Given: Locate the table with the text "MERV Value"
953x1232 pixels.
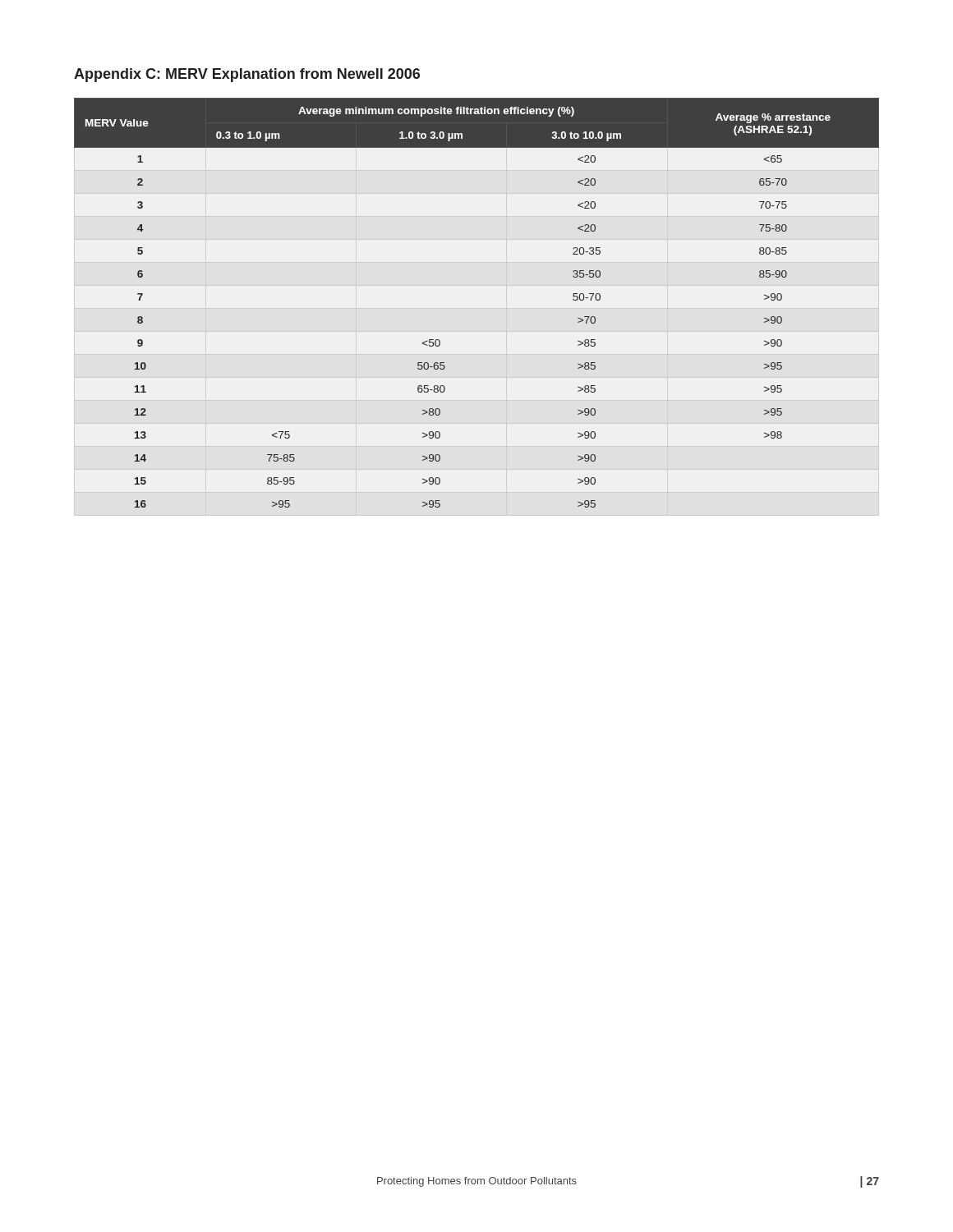Looking at the screenshot, I should tap(476, 307).
